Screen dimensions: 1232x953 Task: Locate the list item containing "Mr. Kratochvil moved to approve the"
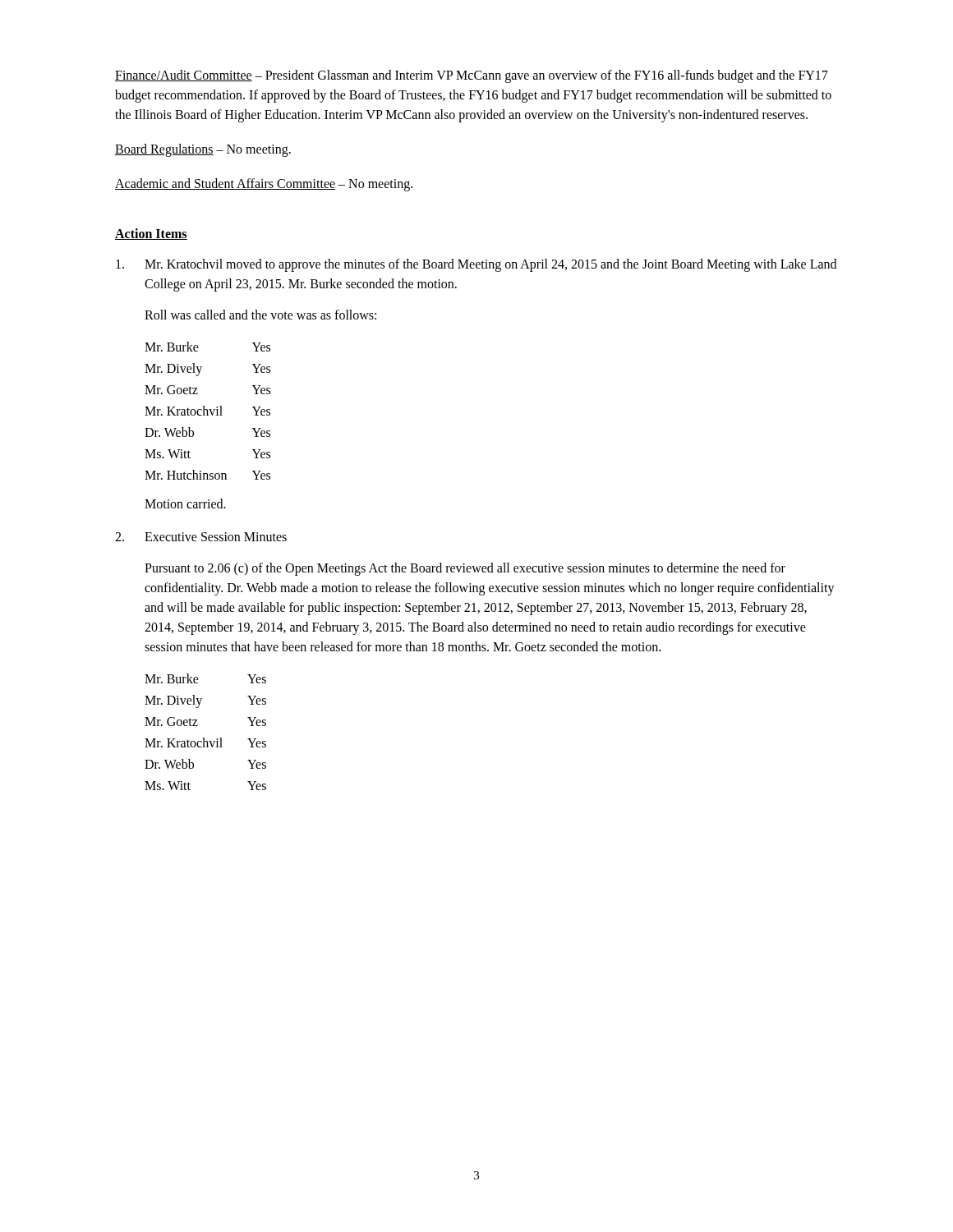tap(476, 265)
